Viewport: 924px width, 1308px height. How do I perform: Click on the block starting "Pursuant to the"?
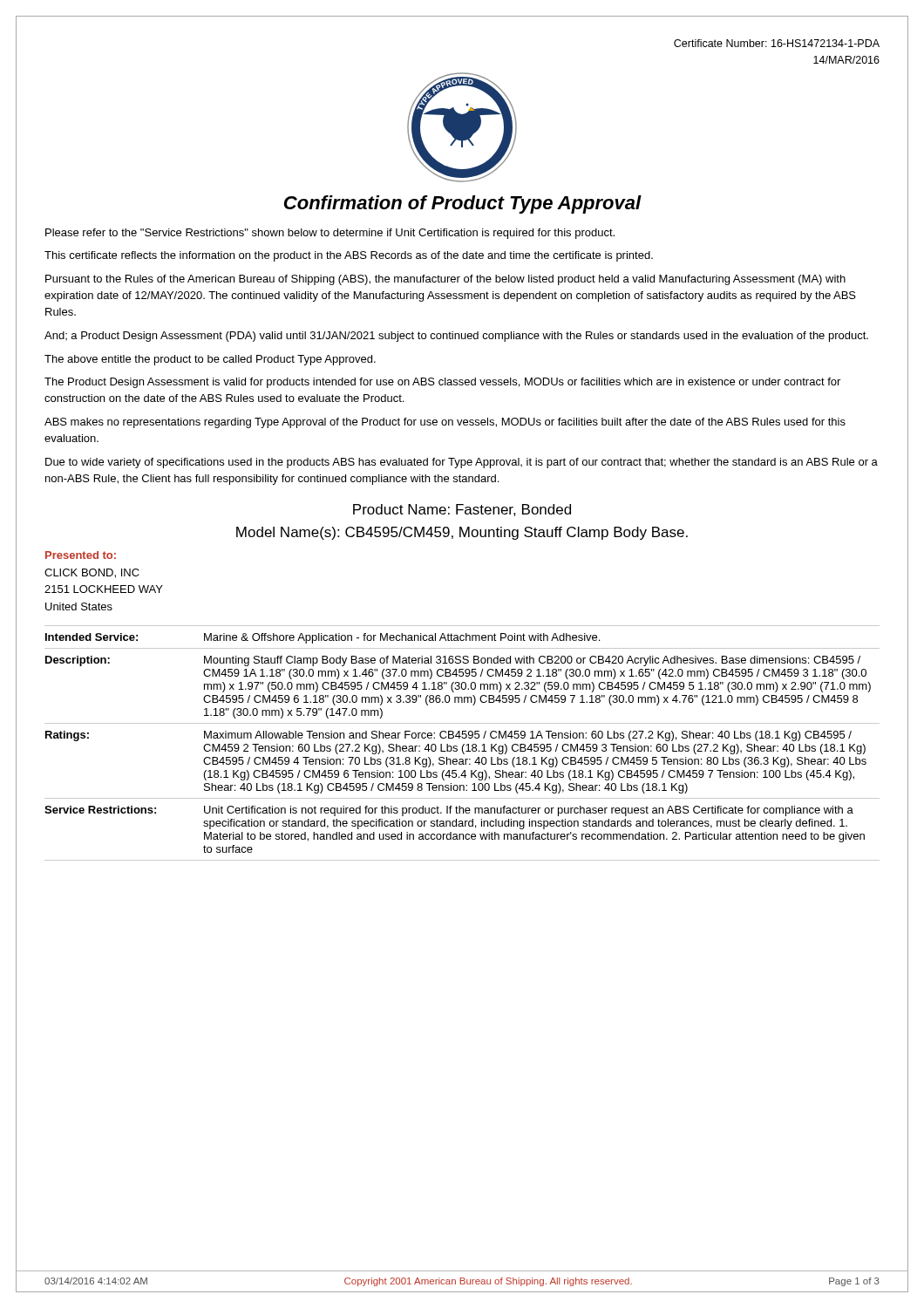point(450,295)
